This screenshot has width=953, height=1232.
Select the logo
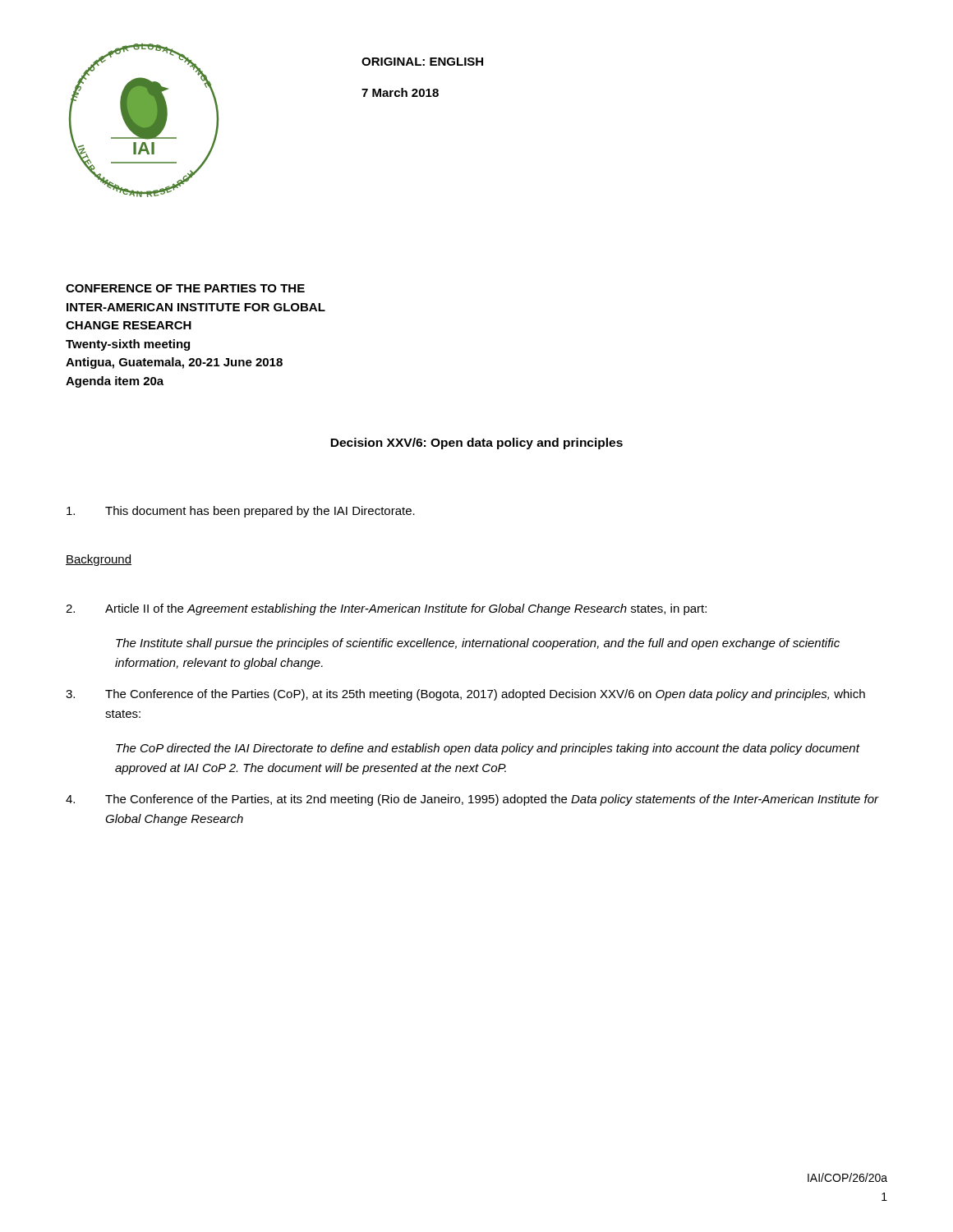[x=181, y=119]
